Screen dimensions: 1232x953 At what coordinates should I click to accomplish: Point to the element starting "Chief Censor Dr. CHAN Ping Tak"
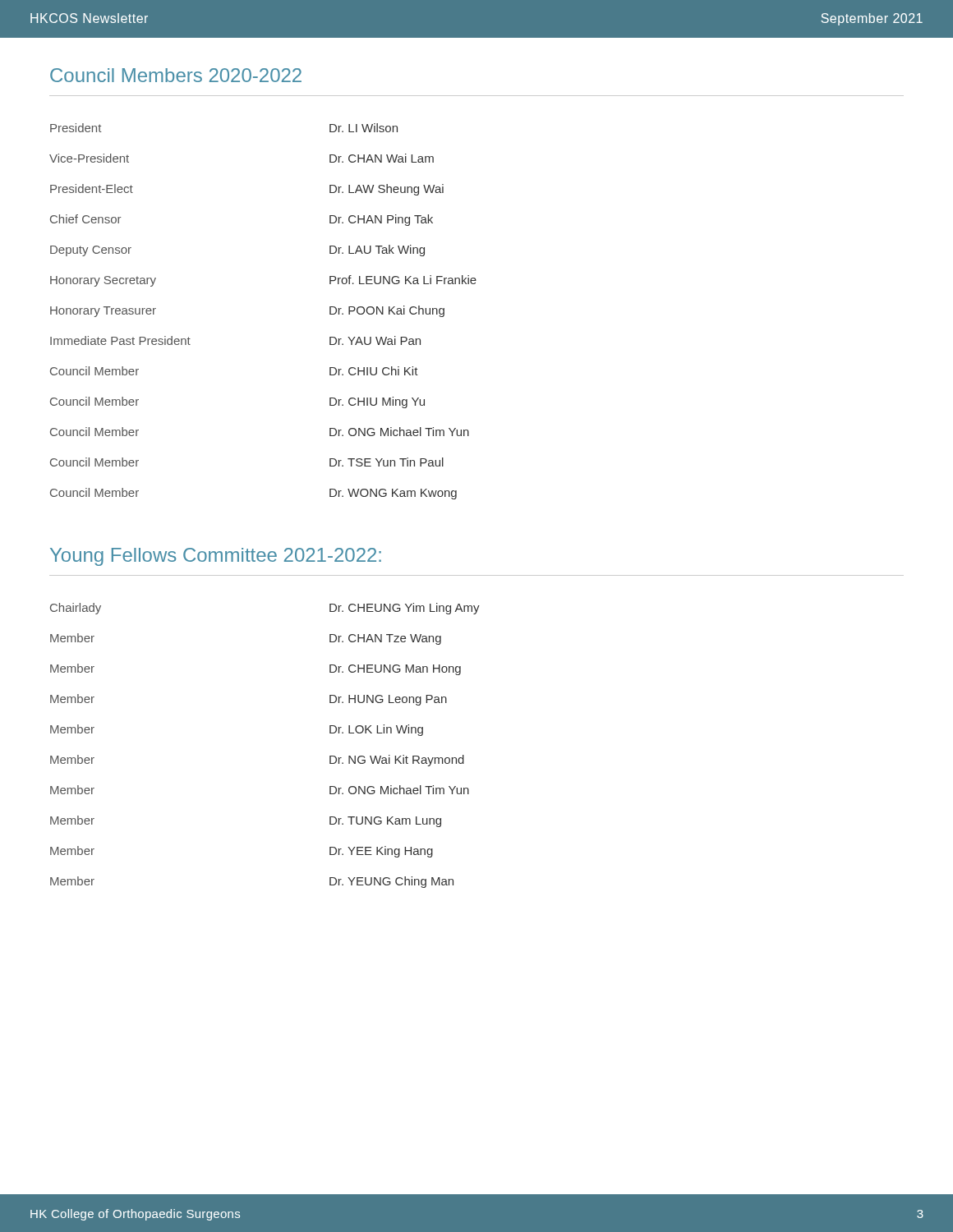[85, 222]
